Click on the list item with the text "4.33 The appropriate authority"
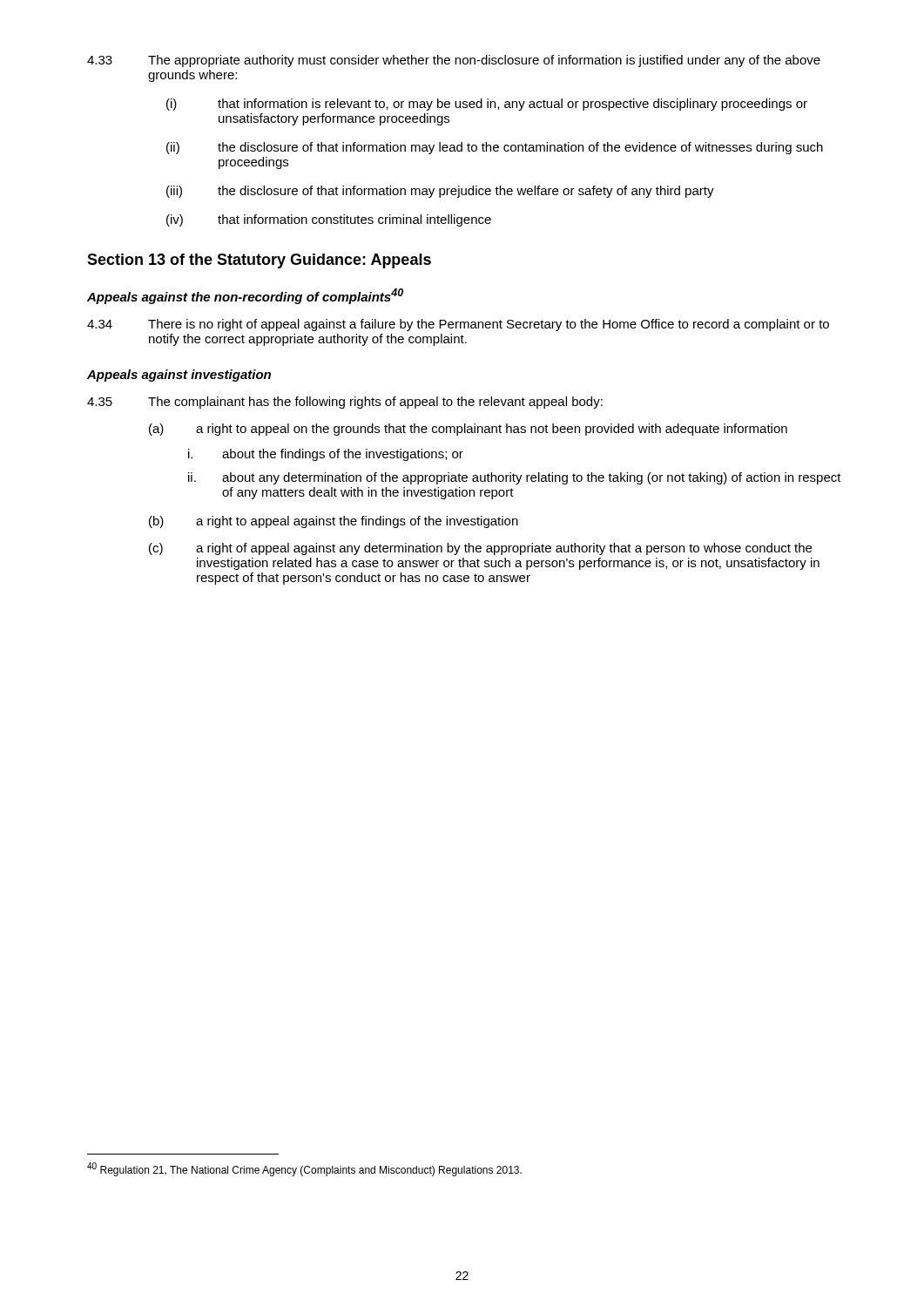The image size is (924, 1307). pos(471,67)
